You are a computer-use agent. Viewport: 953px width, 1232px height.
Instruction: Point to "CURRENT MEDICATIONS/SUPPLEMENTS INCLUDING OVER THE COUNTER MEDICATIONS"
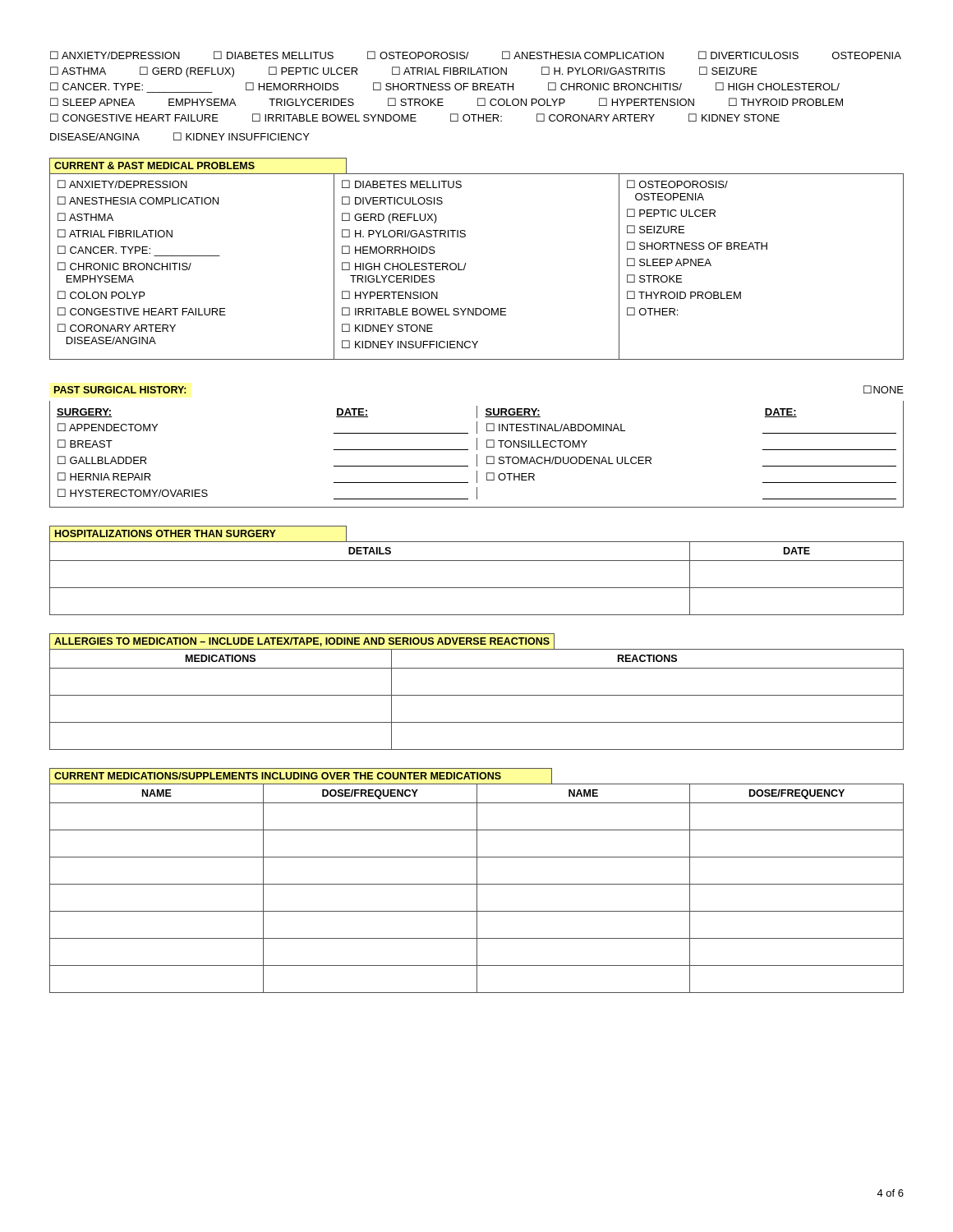coord(278,776)
